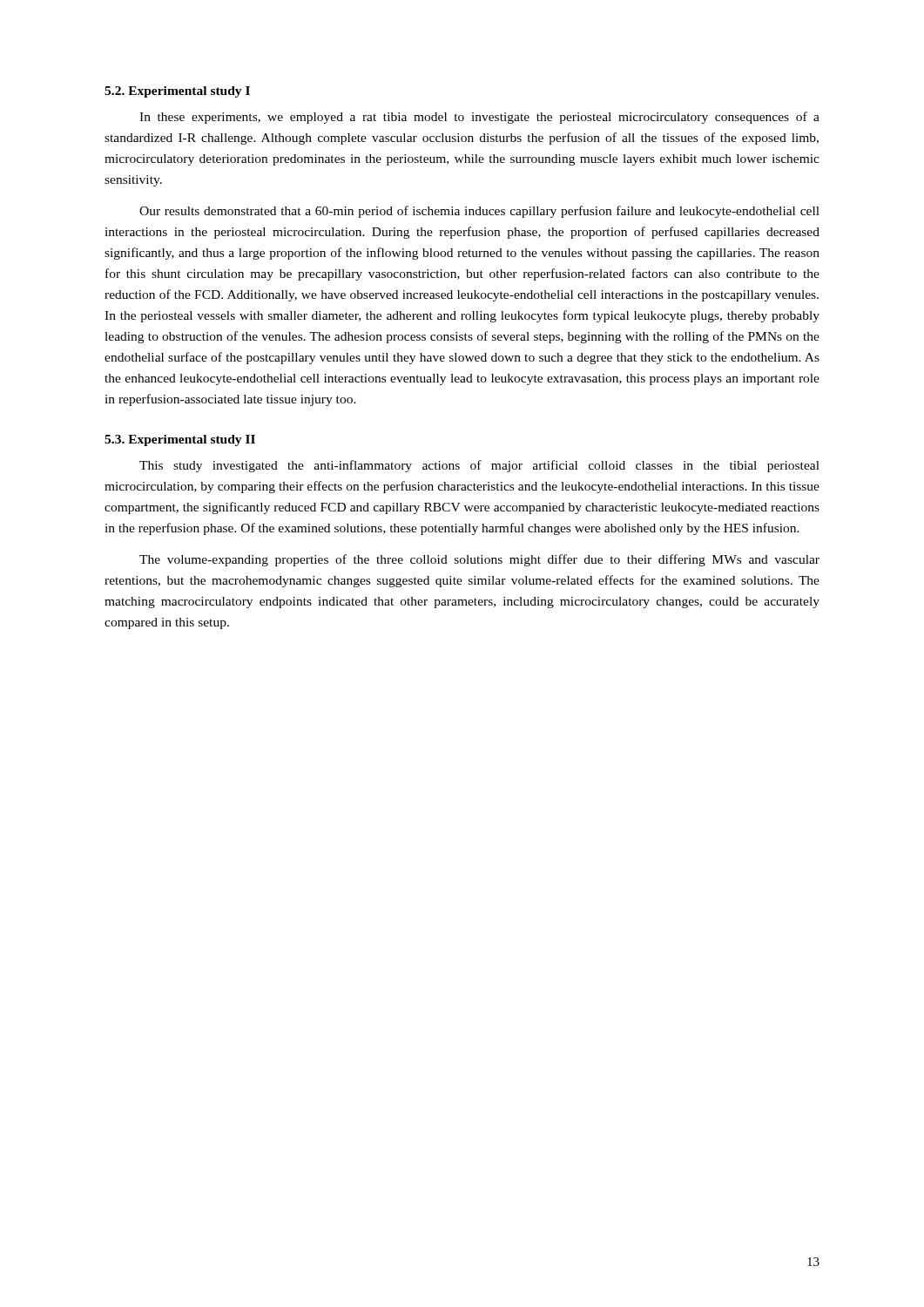924x1307 pixels.
Task: Find the section header containing "5.3. Experimental study II"
Action: pos(180,439)
